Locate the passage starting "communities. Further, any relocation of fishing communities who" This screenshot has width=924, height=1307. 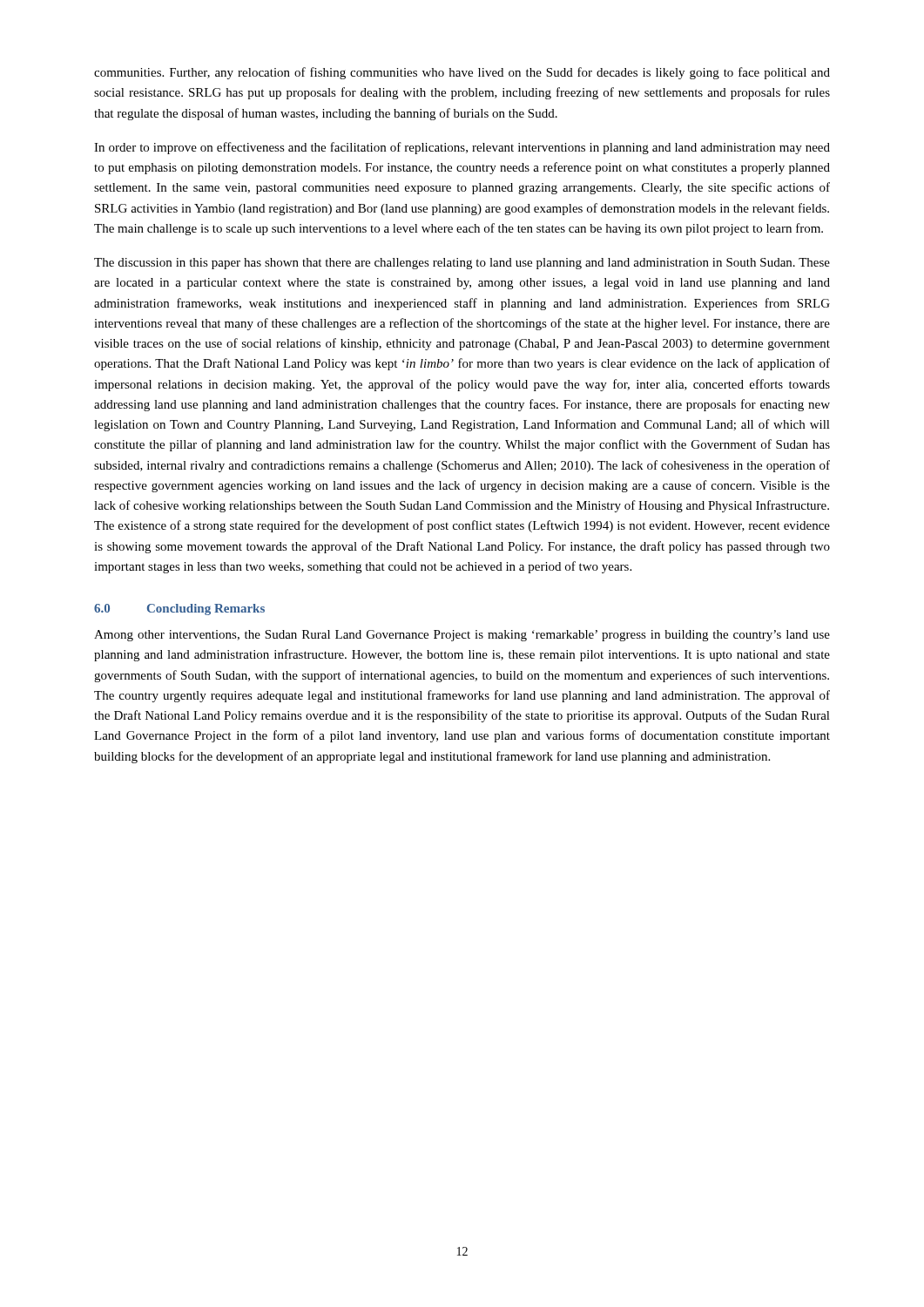[x=462, y=93]
